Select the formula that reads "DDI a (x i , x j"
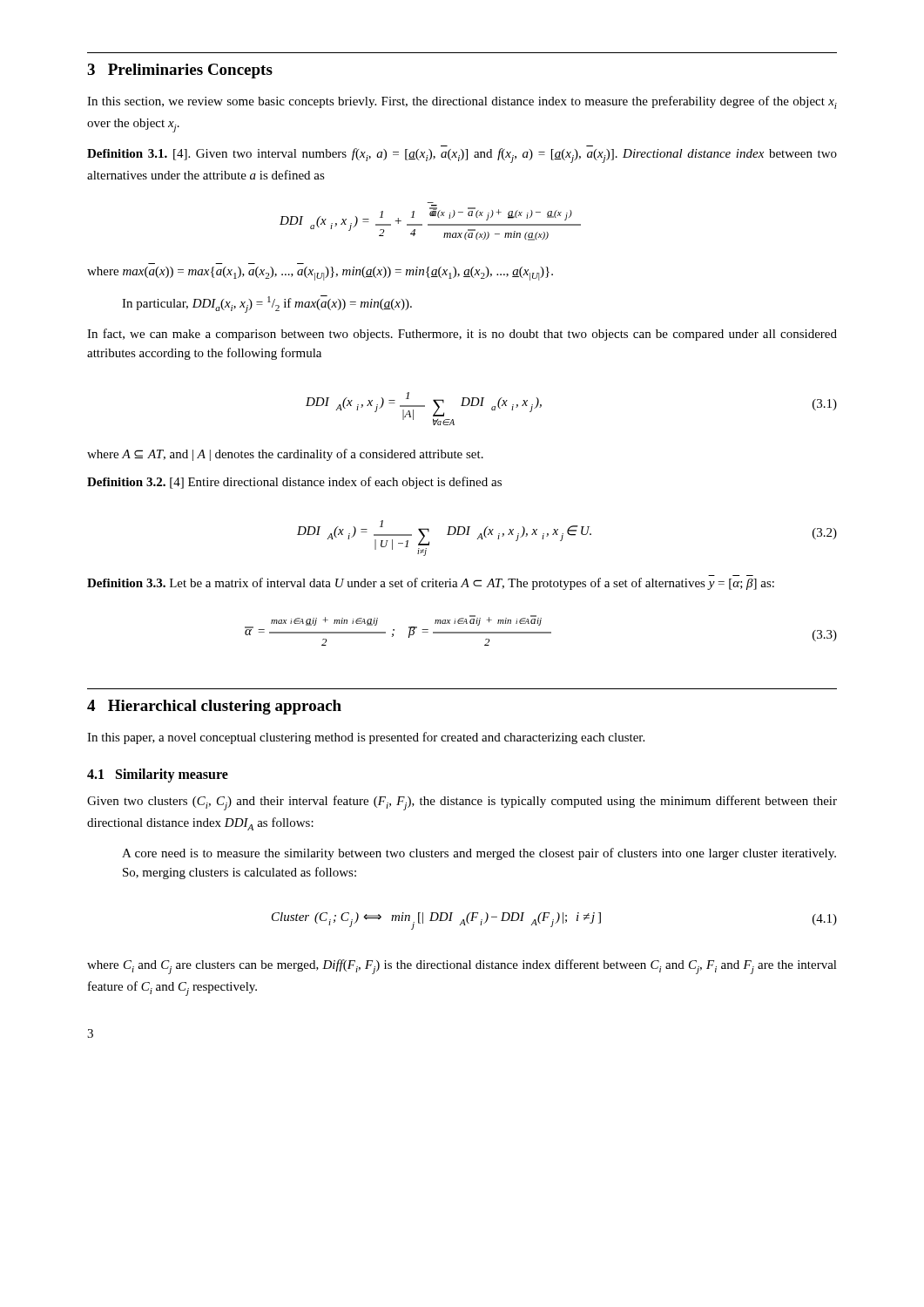Viewport: 924px width, 1307px height. click(462, 223)
